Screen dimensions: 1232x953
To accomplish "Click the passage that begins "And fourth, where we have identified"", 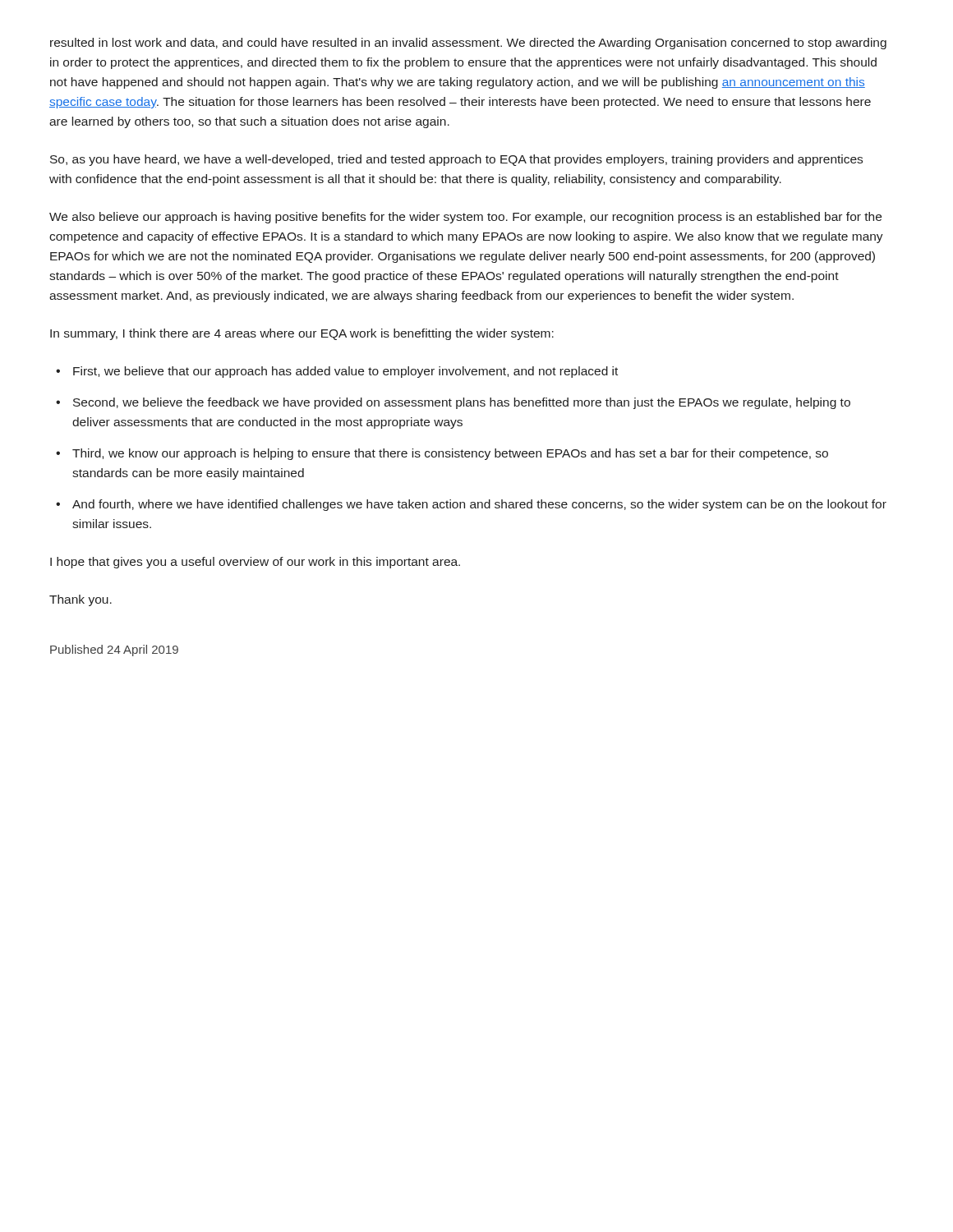I will tap(479, 514).
